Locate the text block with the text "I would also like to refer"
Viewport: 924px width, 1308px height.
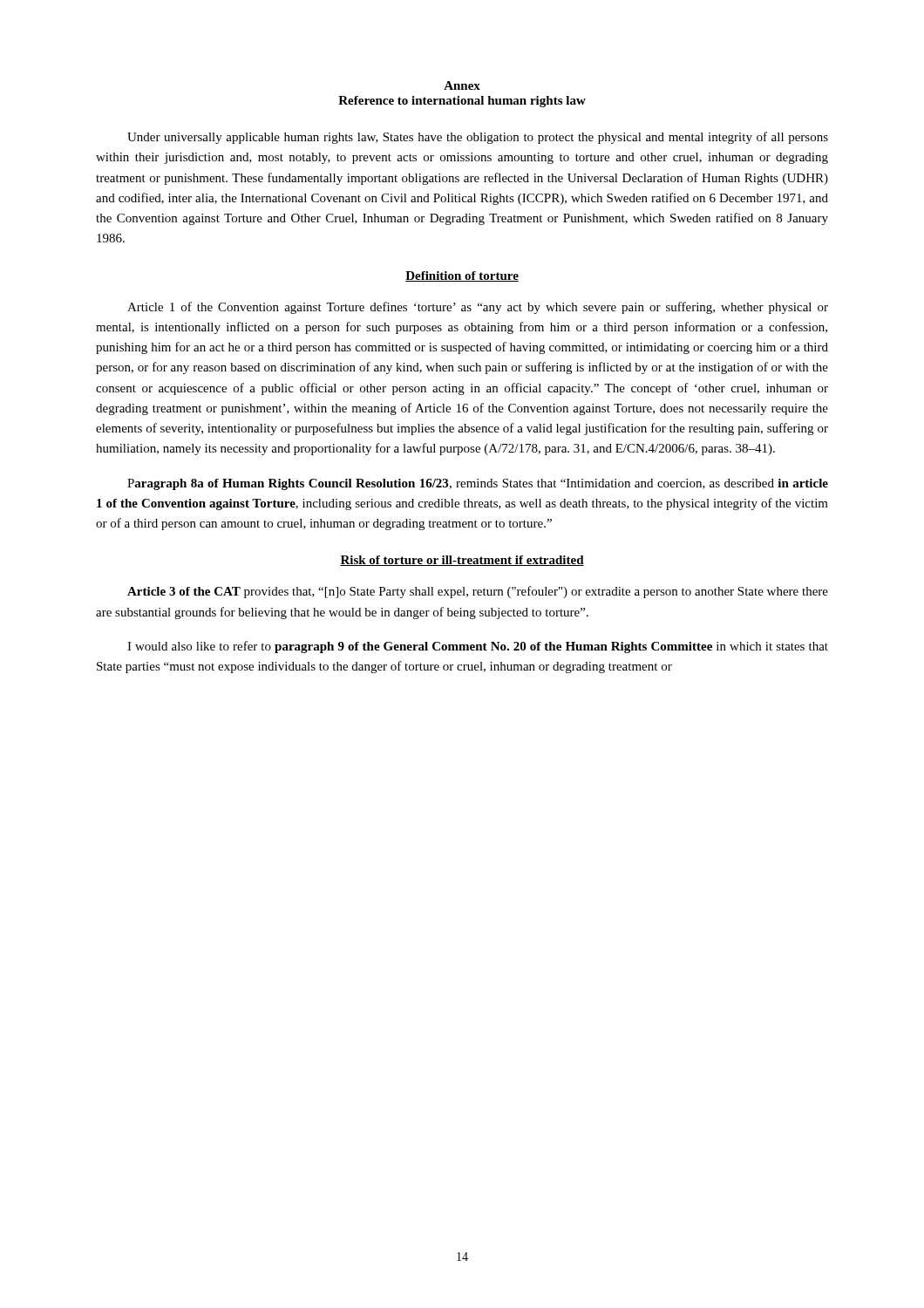462,656
